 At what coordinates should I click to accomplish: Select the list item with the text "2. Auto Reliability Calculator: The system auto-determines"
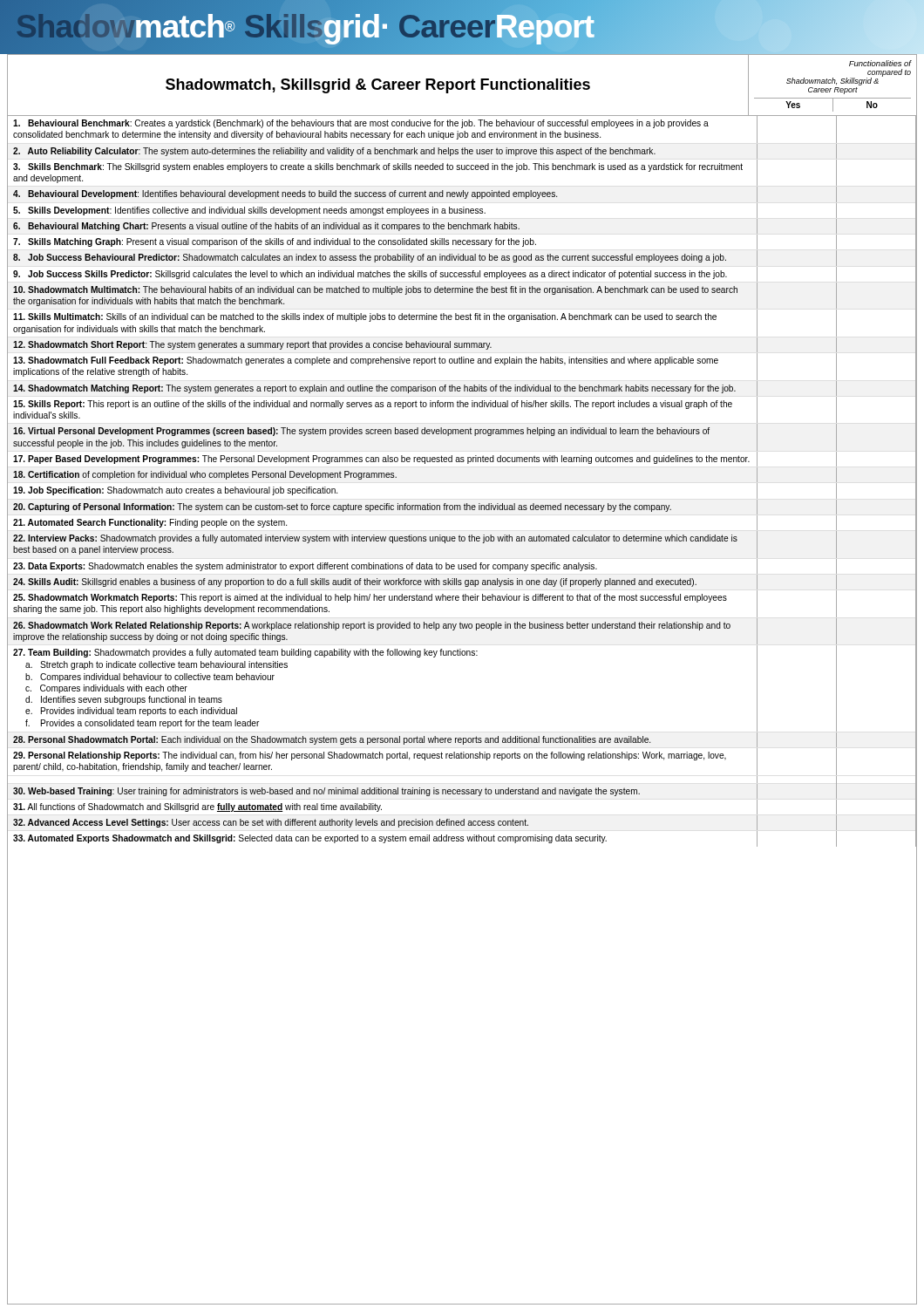click(462, 151)
